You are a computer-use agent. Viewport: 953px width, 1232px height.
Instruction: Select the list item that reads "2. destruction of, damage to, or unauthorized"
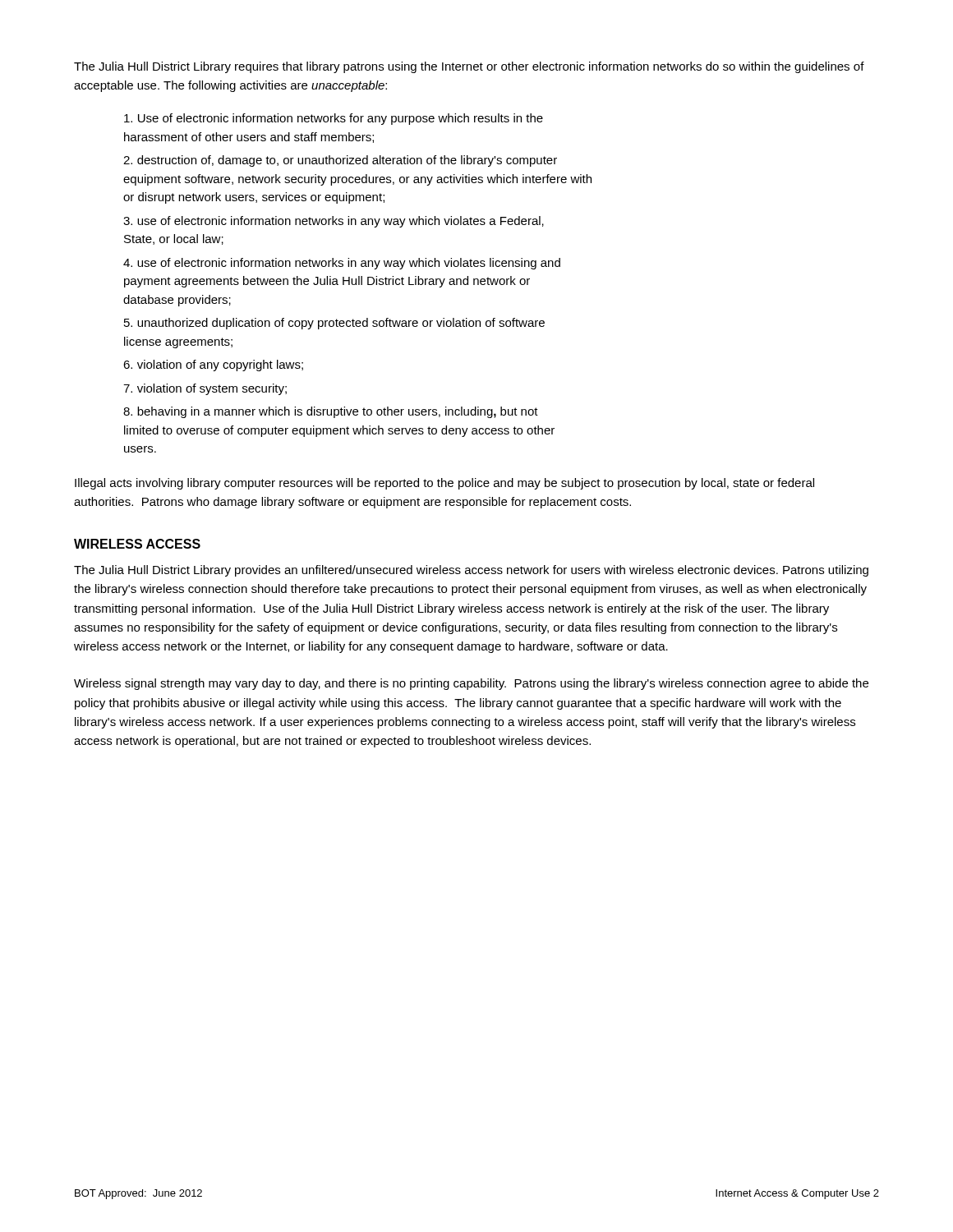(358, 178)
